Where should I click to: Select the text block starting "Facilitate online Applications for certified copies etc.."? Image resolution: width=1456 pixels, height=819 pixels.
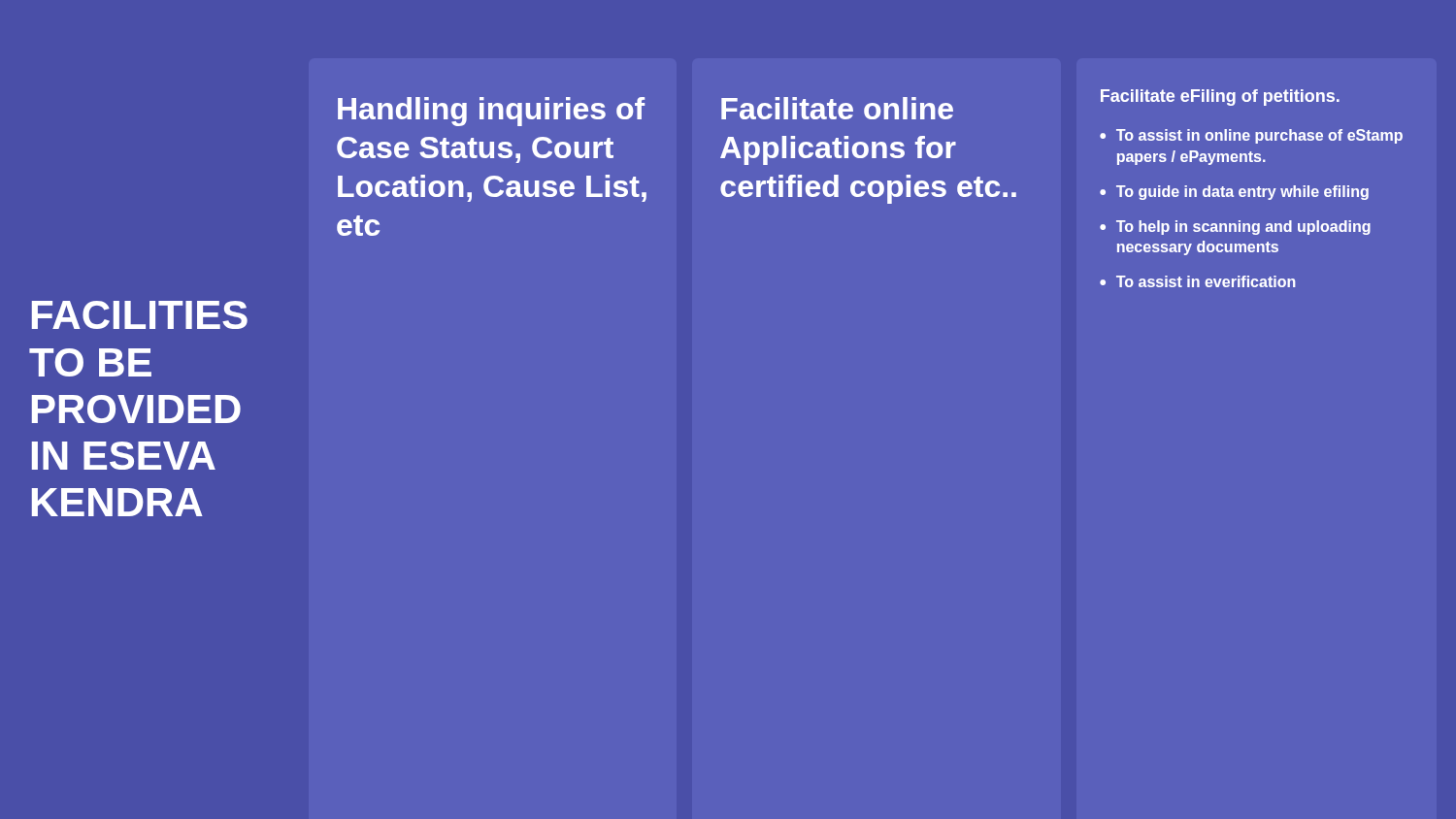[x=869, y=148]
